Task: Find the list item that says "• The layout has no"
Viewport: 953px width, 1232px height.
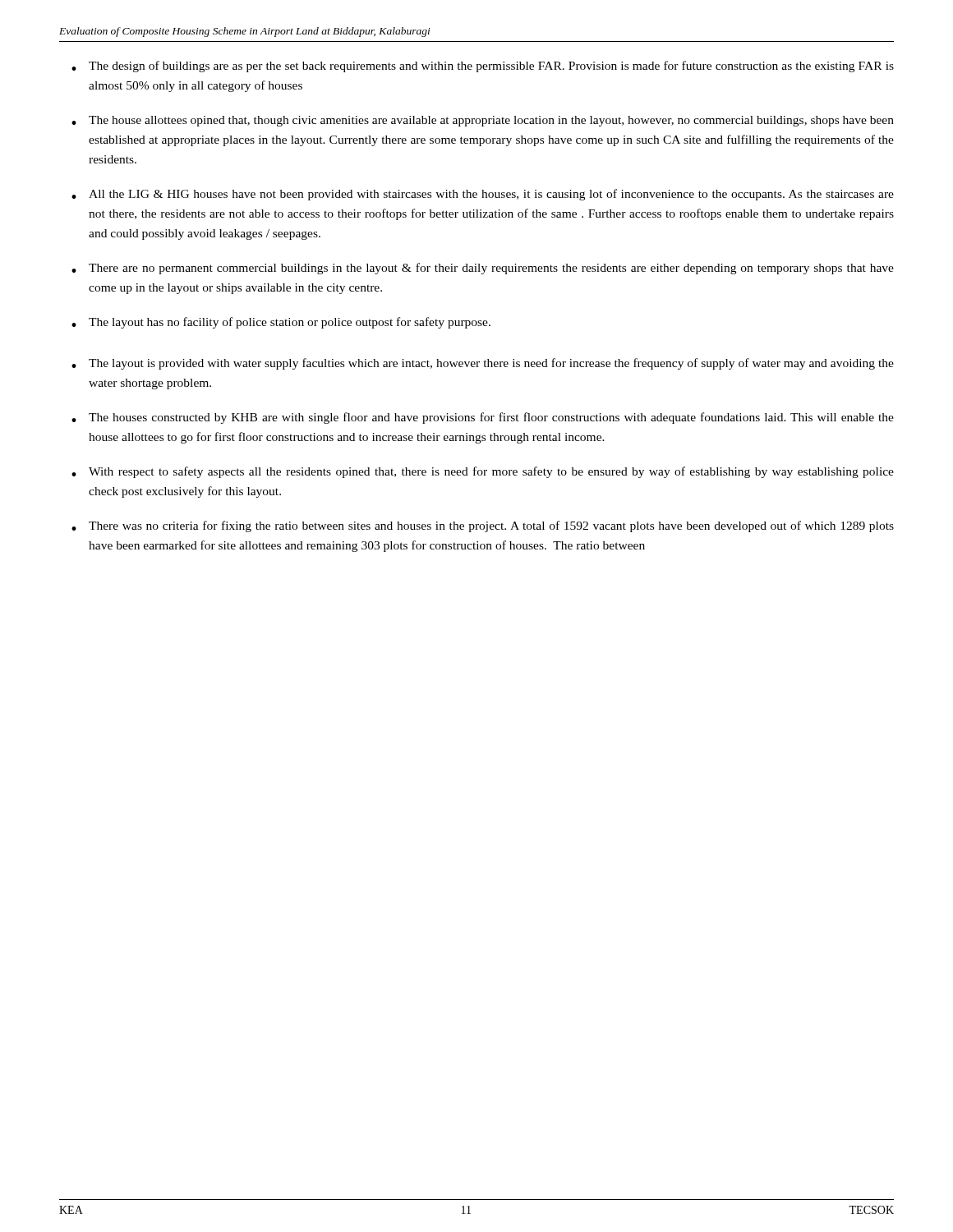Action: [476, 325]
